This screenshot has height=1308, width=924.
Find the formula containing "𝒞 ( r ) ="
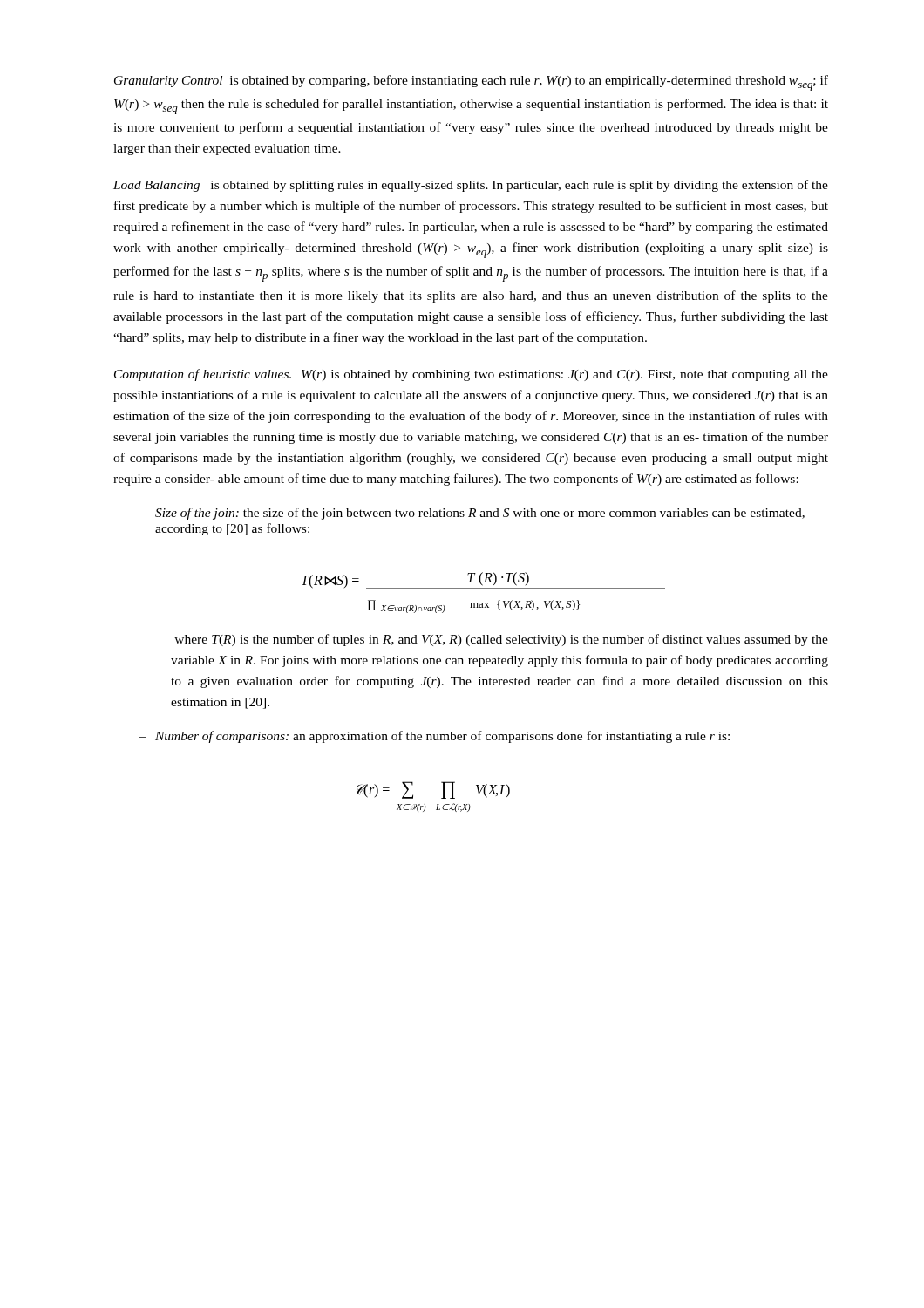(x=484, y=788)
